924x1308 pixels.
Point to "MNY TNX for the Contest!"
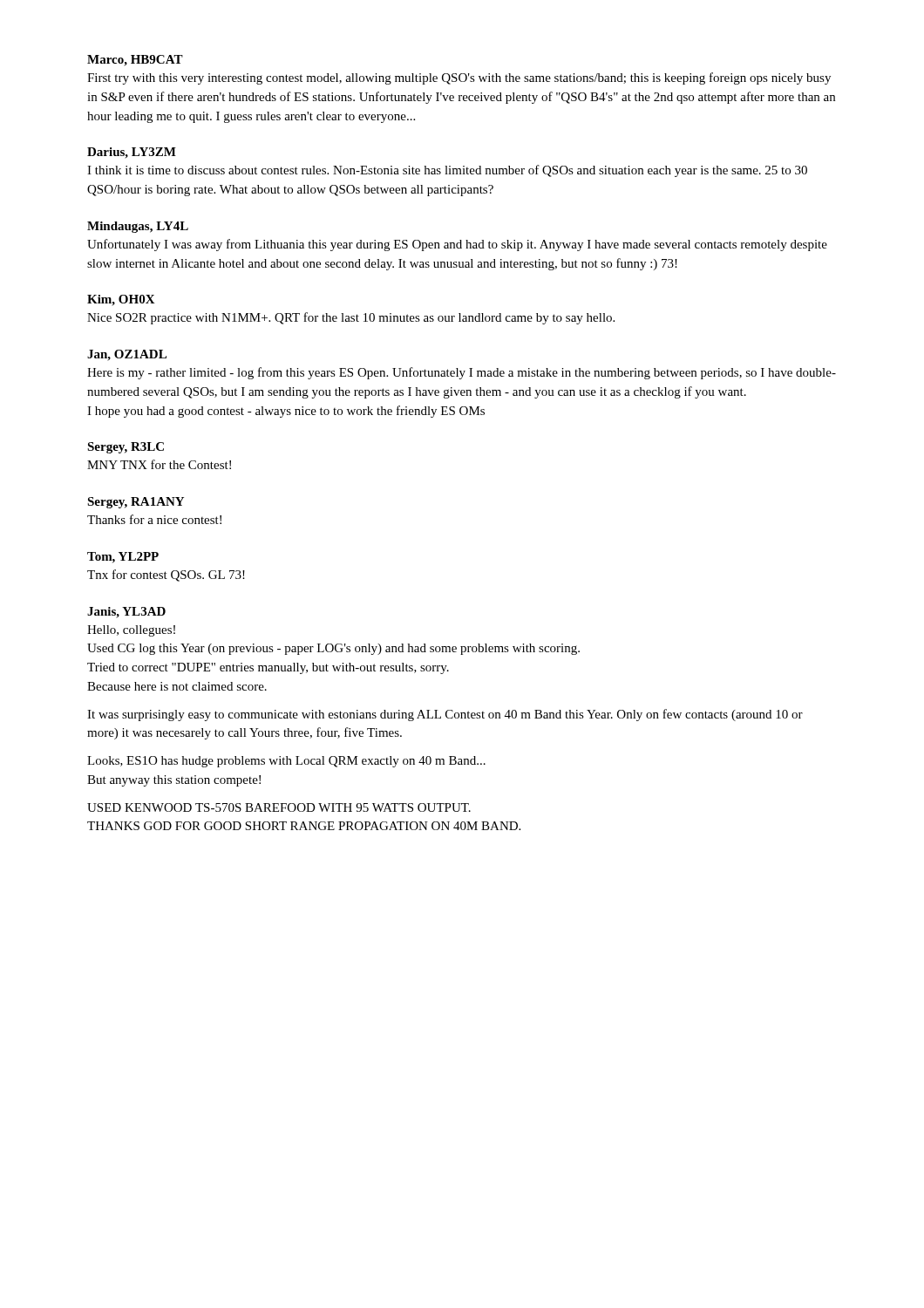160,465
